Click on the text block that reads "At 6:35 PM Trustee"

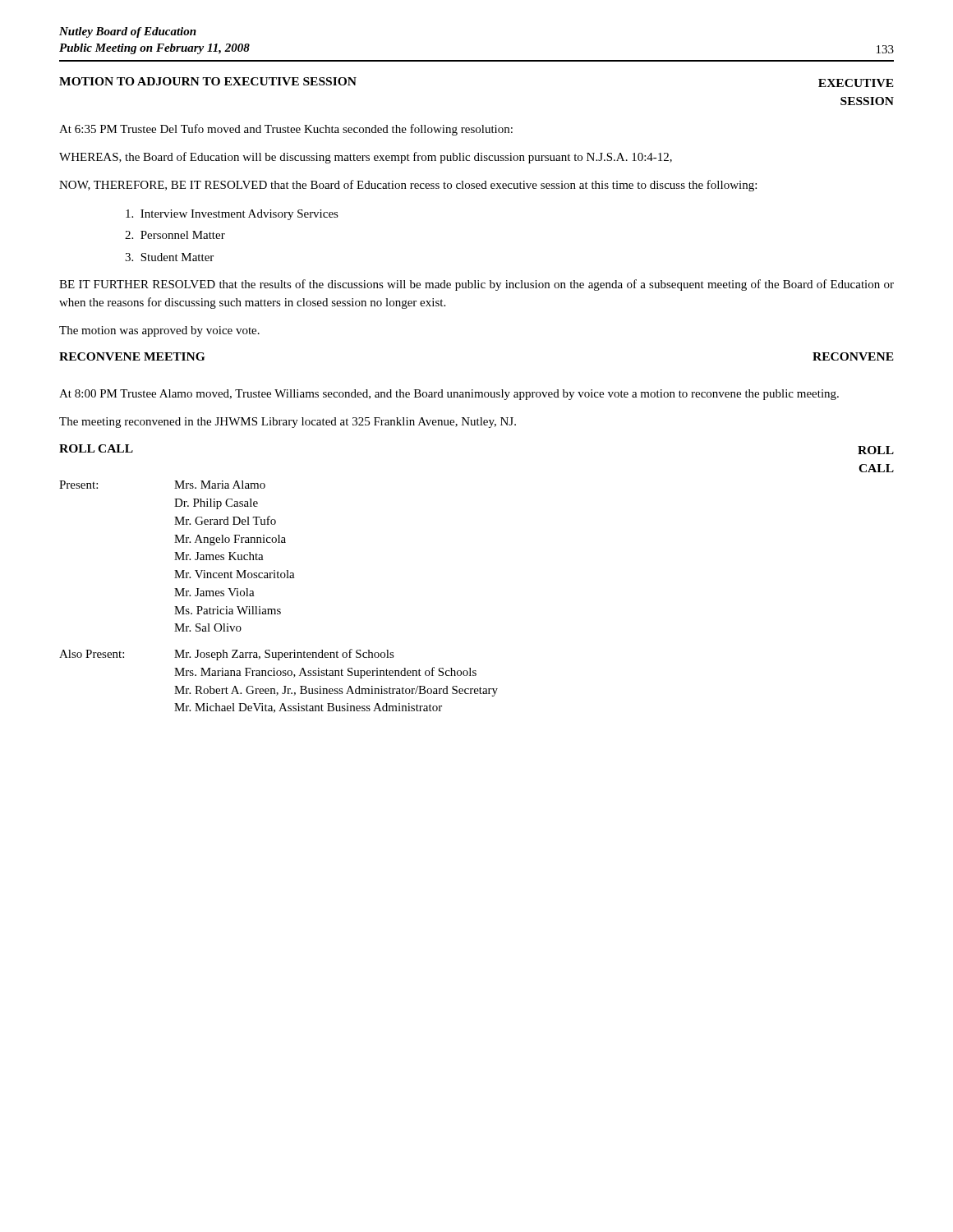click(286, 129)
